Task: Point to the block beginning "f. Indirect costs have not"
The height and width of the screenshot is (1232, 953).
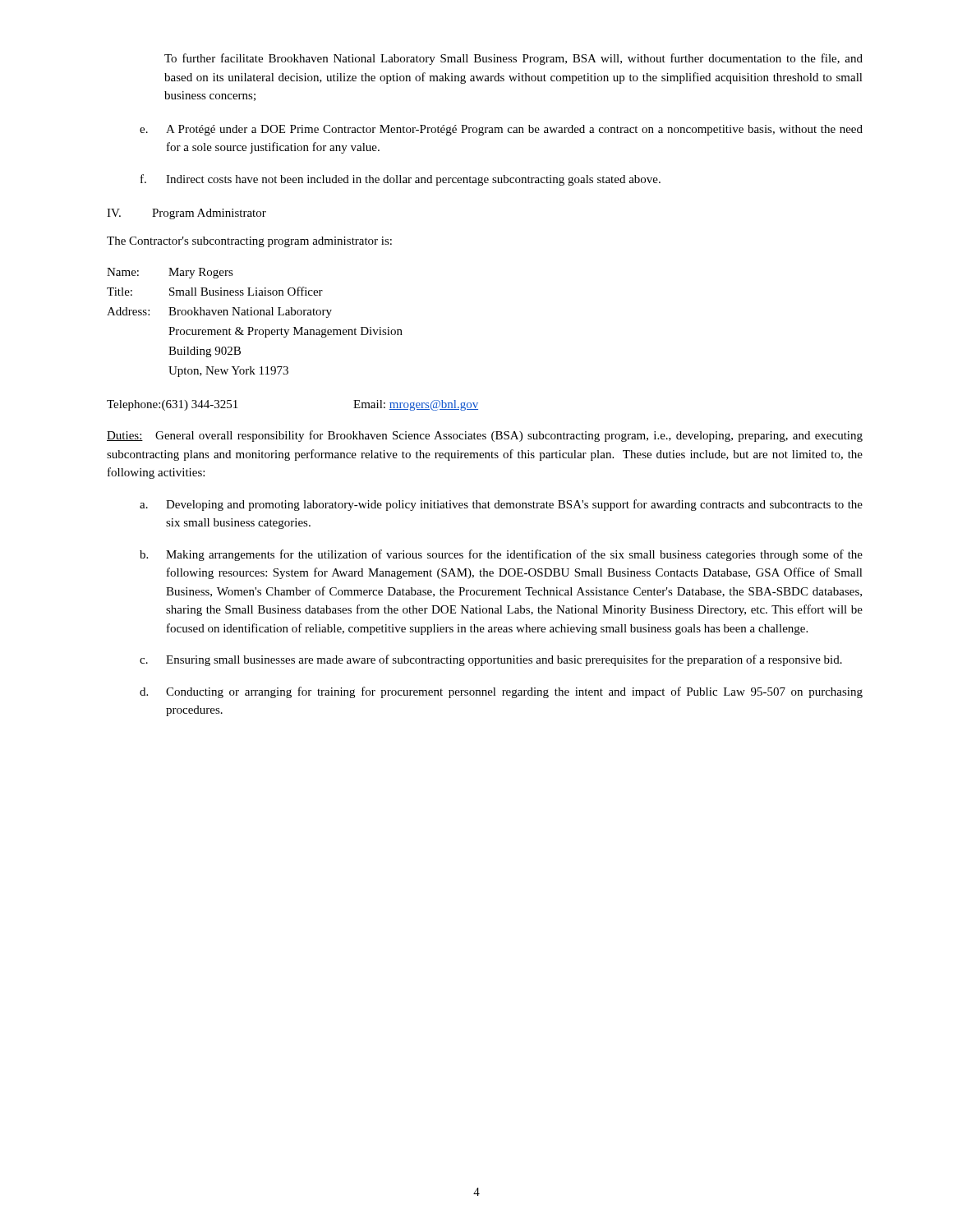Action: point(501,179)
